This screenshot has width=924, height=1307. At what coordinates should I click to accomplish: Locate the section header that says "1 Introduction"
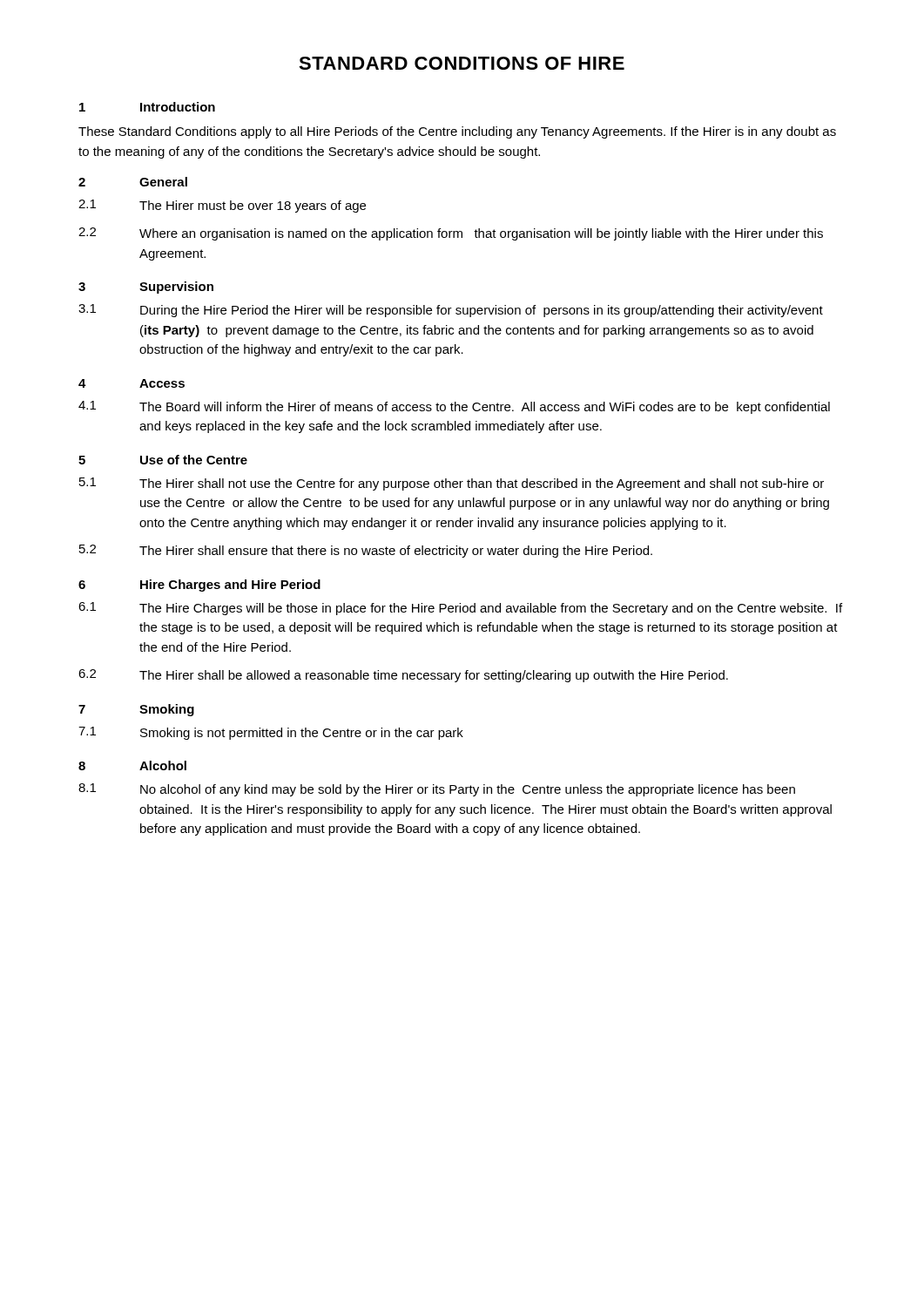coord(147,107)
